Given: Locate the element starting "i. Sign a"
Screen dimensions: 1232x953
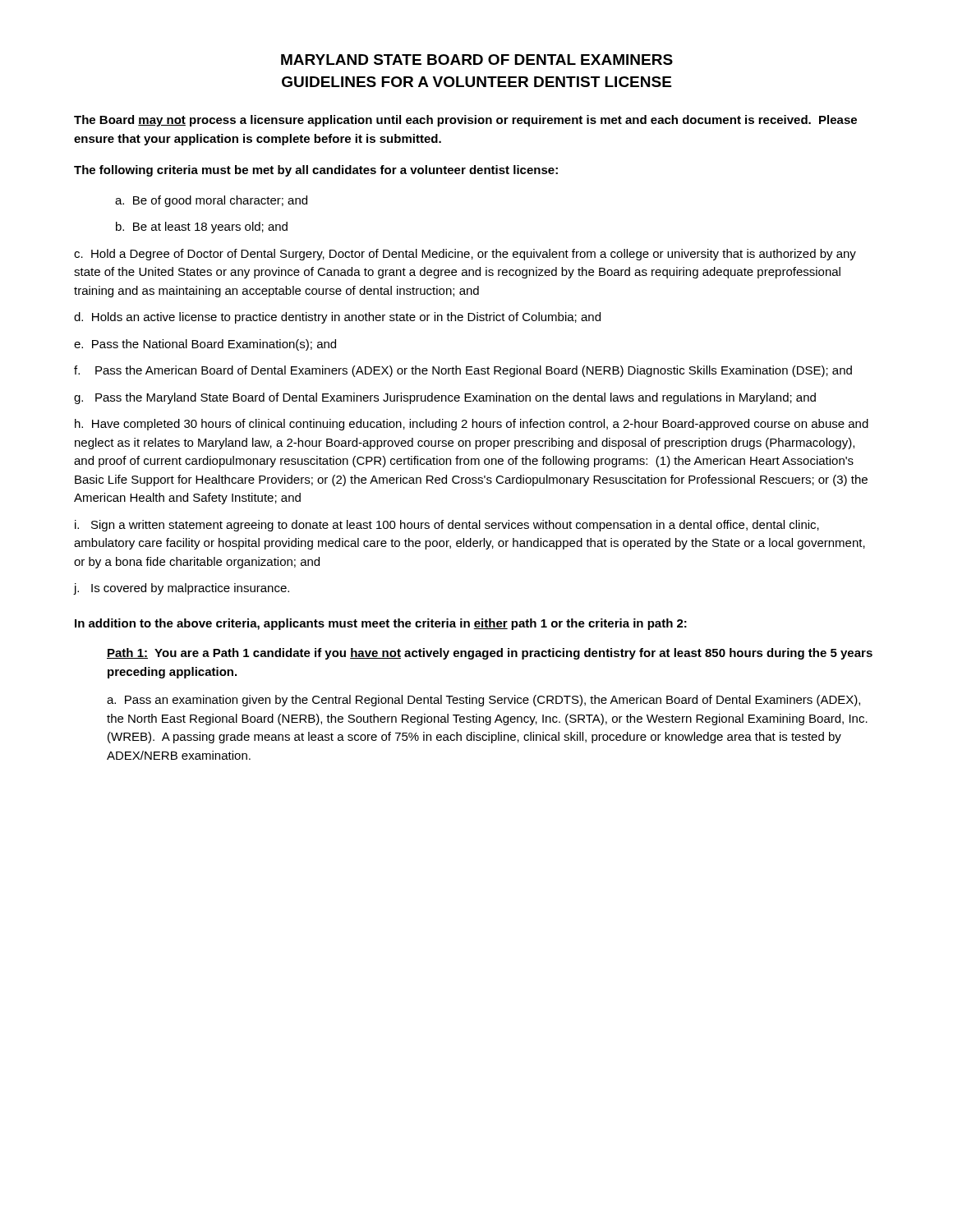Looking at the screenshot, I should 470,543.
